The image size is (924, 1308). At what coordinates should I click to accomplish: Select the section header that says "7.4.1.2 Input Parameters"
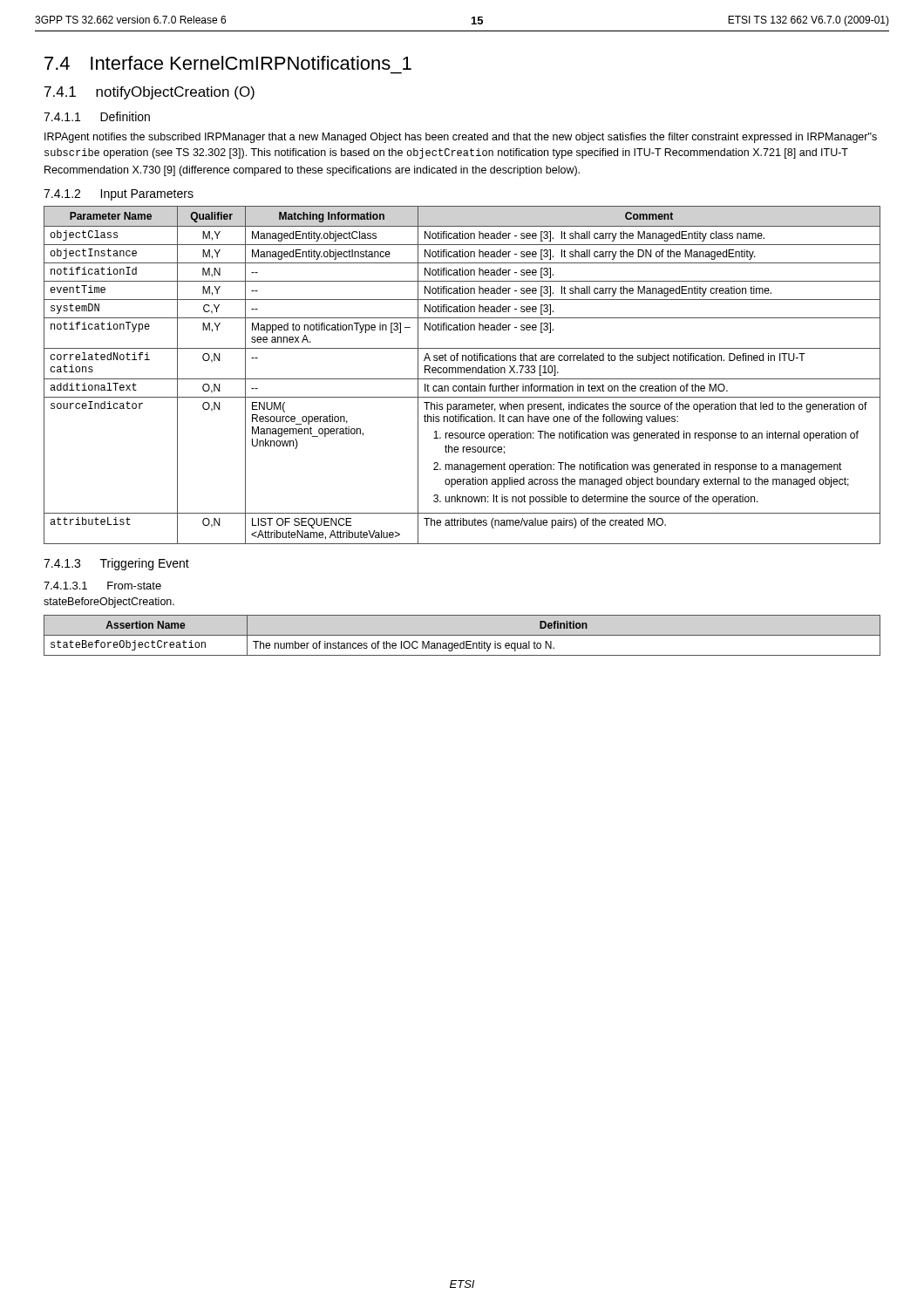[119, 193]
